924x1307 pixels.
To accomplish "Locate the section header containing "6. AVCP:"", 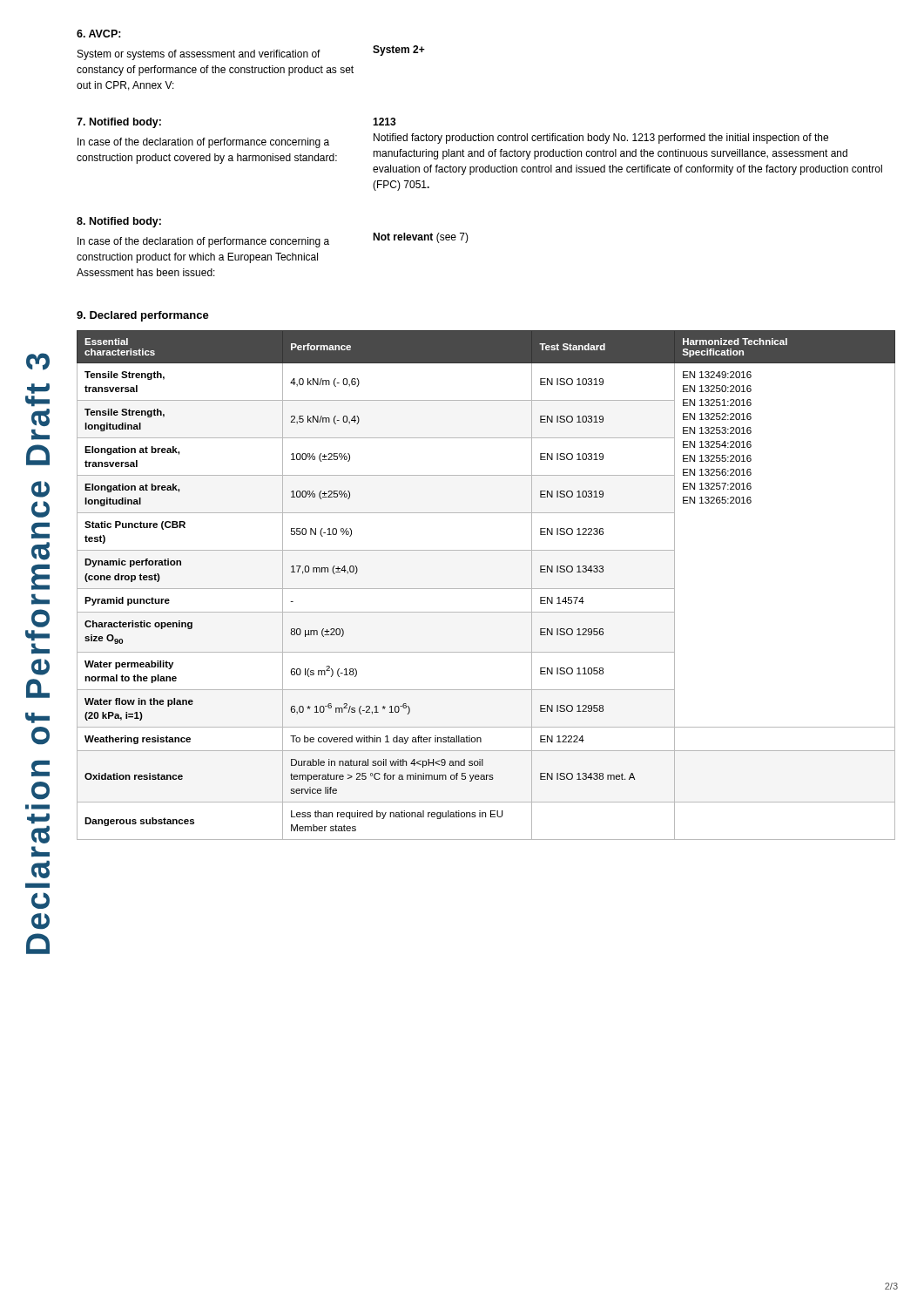I will [99, 34].
